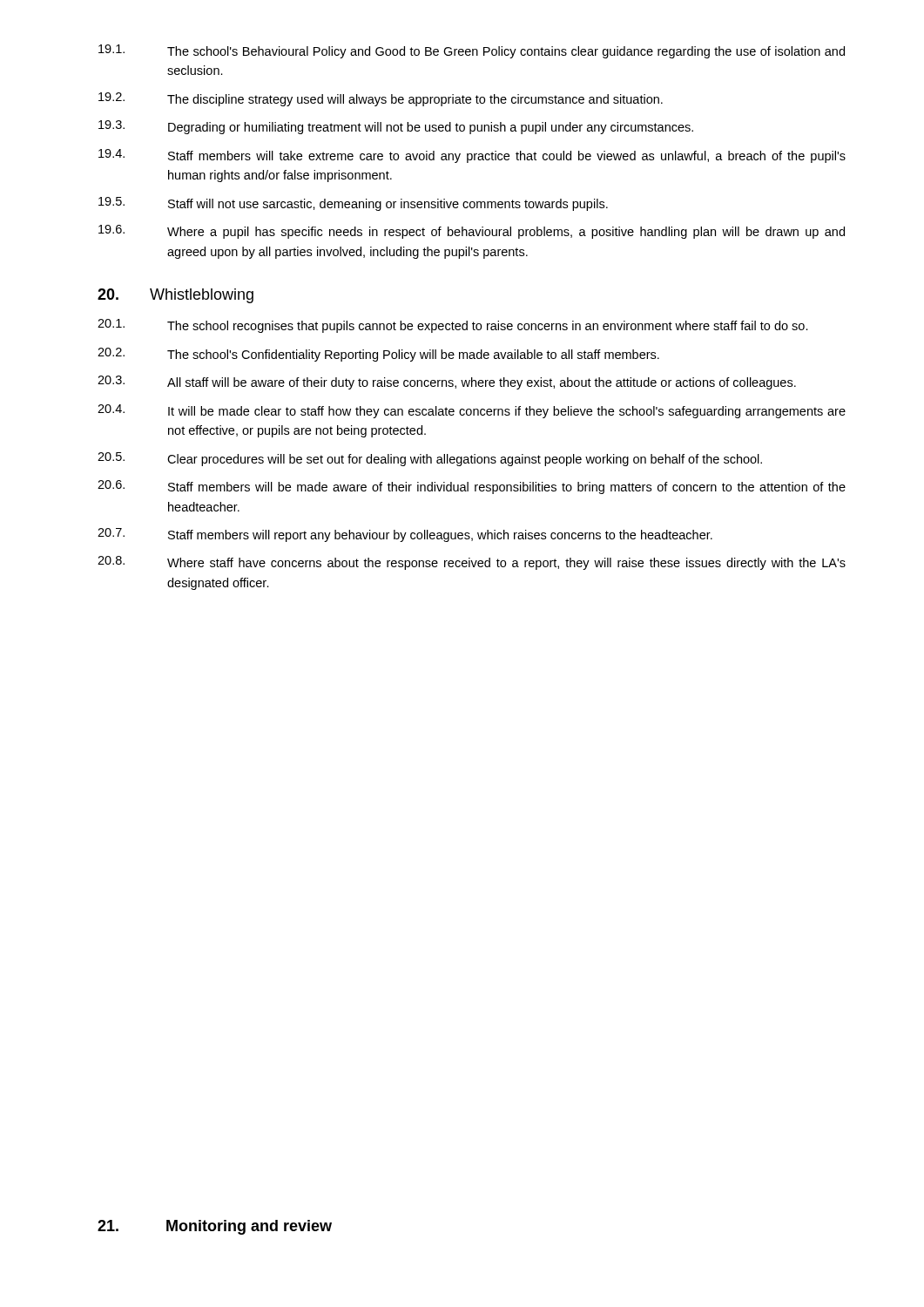Click on the text block starting "20. Whistleblowing"

176,295
